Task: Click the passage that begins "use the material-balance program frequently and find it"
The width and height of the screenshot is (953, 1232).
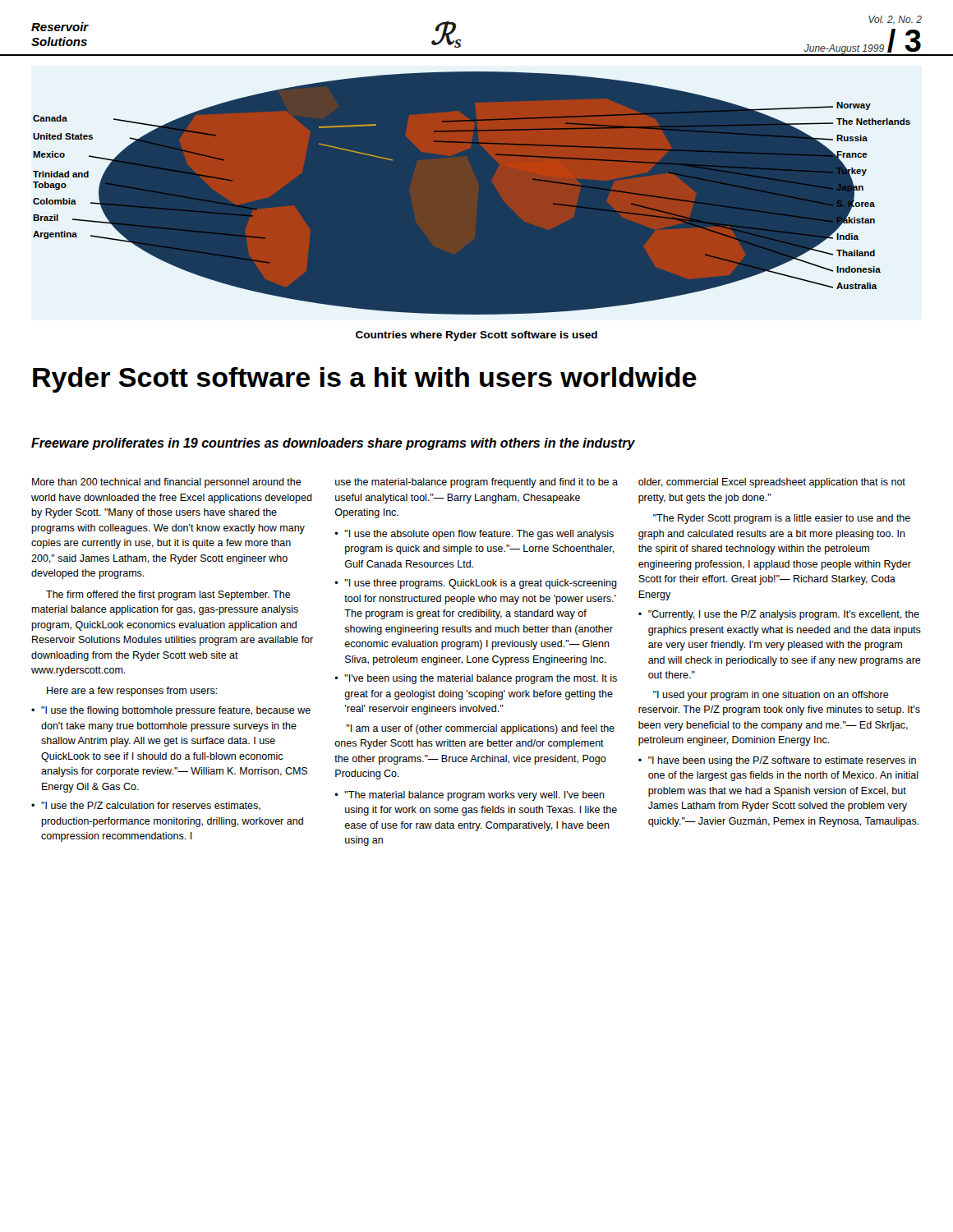Action: coord(476,661)
